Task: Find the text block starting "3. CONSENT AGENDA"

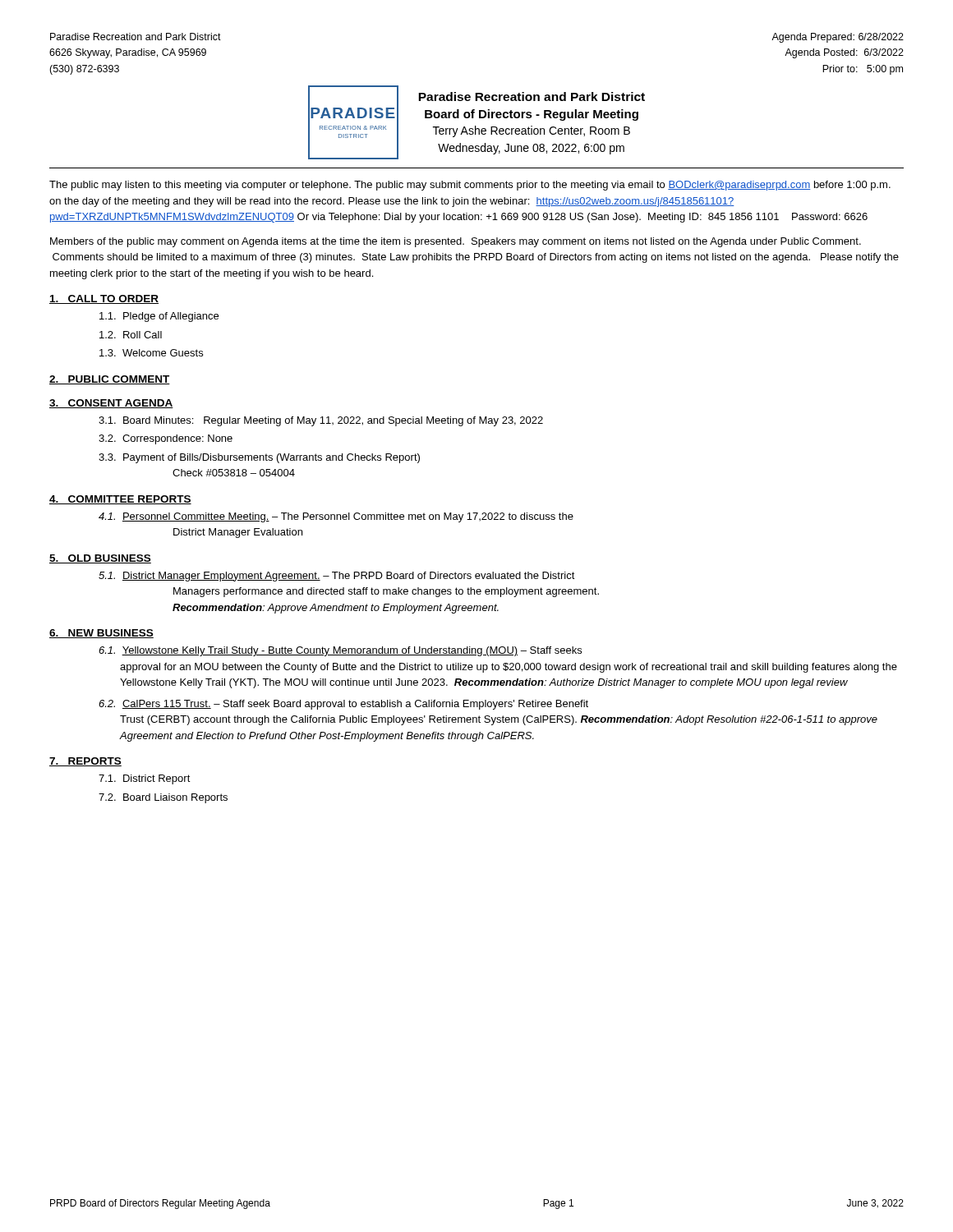Action: 111,403
